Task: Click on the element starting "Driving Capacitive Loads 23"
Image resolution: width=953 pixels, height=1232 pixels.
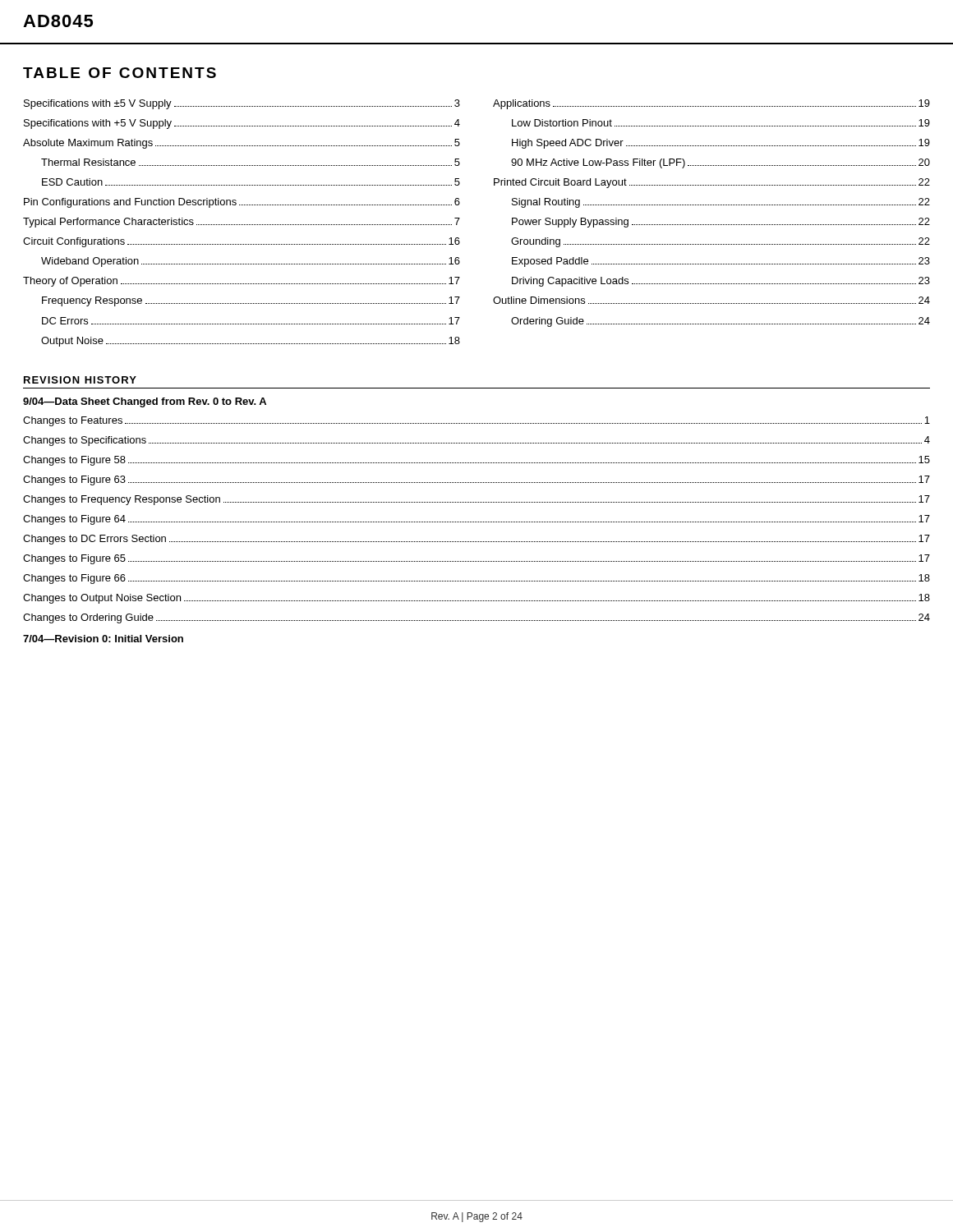Action: click(721, 281)
